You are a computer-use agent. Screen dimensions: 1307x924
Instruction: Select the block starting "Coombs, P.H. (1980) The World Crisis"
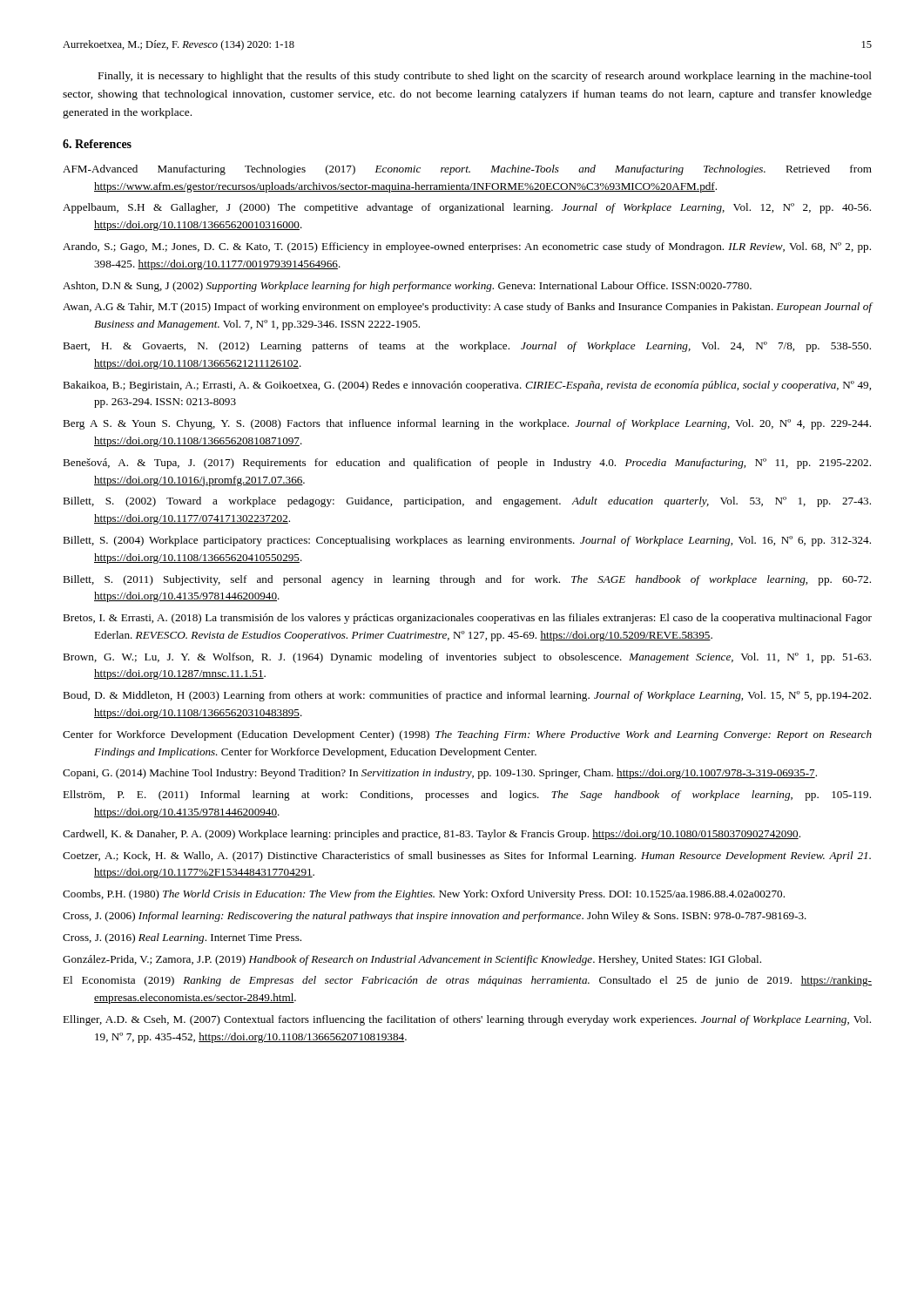click(424, 894)
